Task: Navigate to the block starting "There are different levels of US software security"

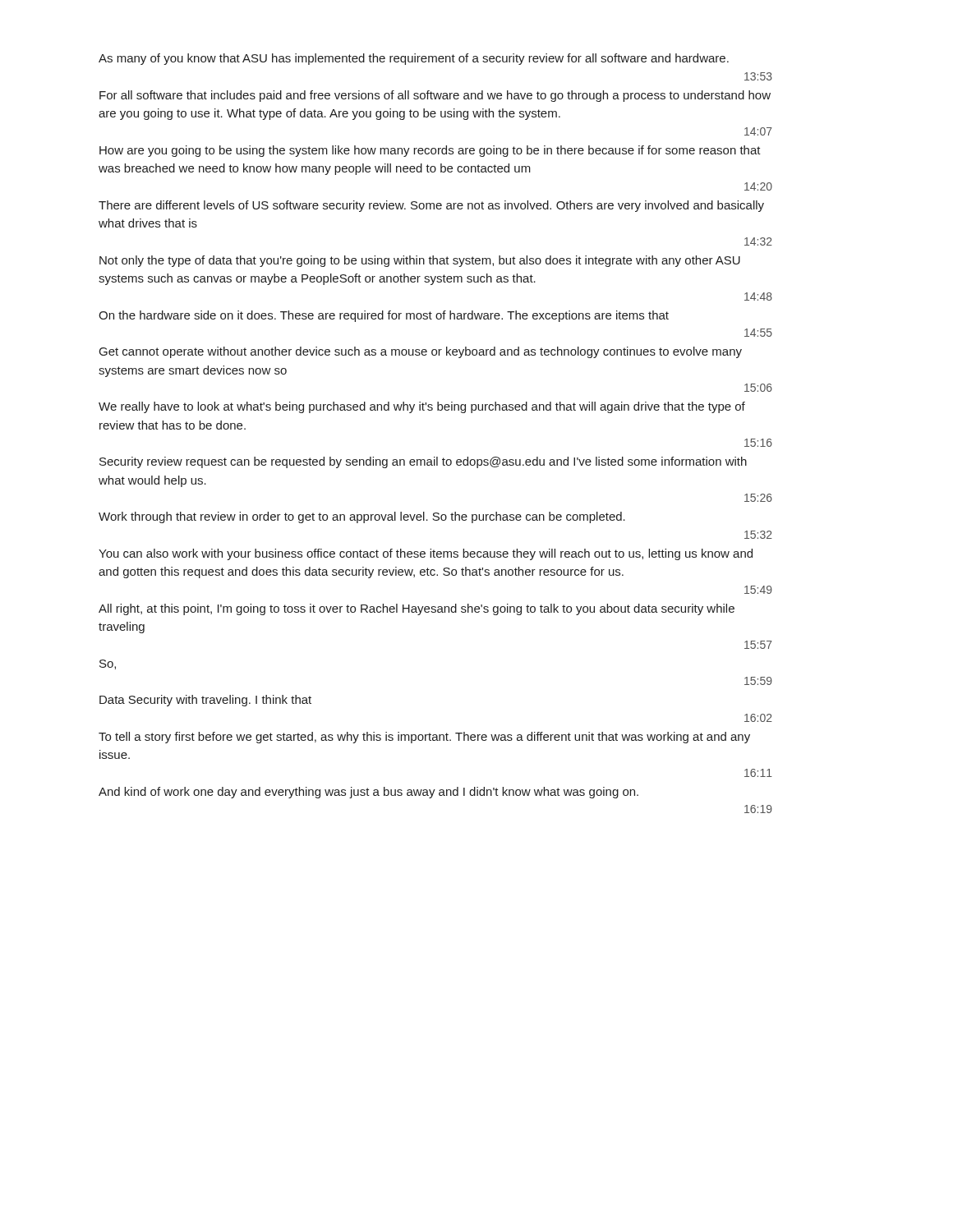Action: (x=431, y=214)
